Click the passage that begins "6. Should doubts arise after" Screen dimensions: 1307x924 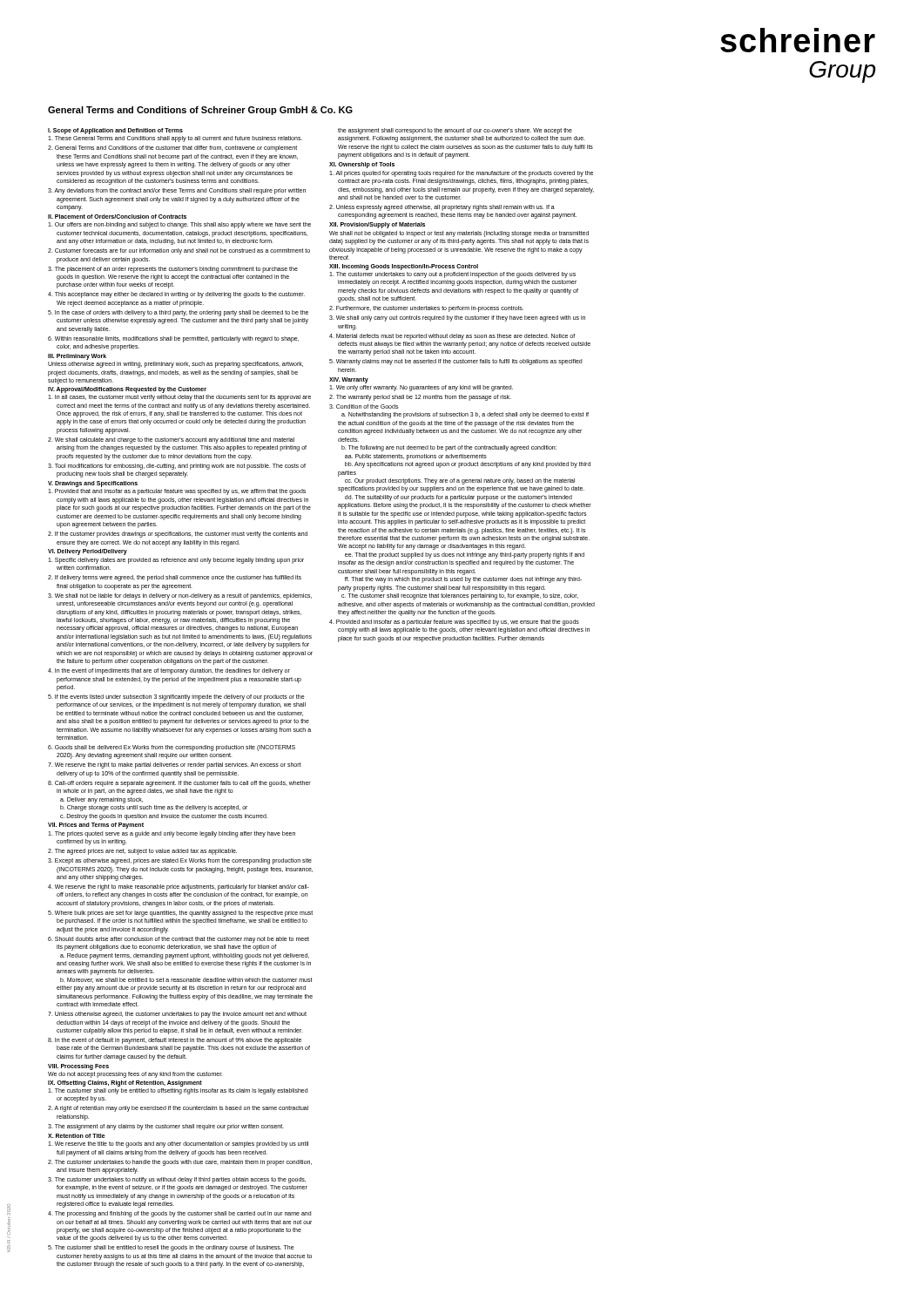coord(180,971)
